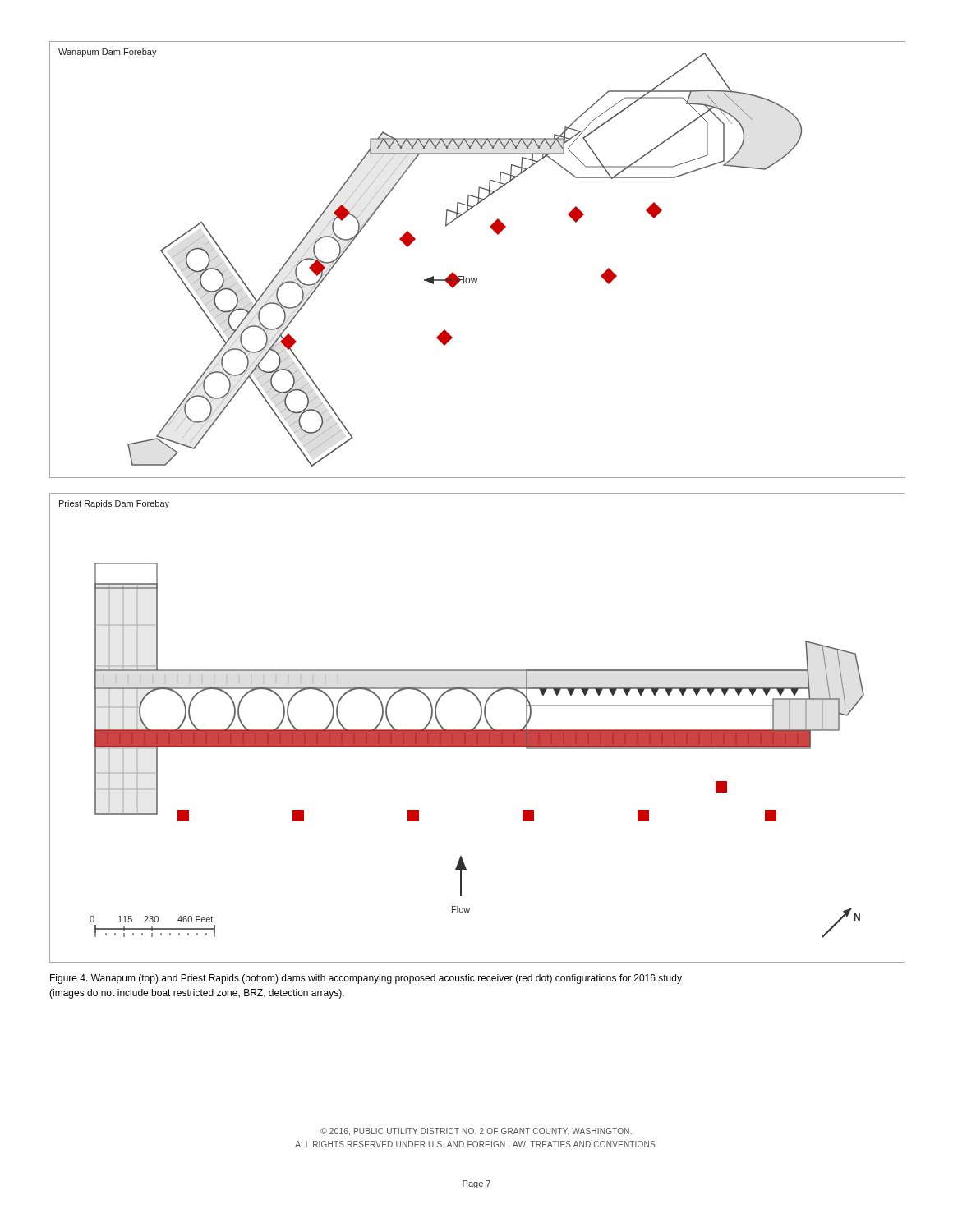The width and height of the screenshot is (953, 1232).
Task: Find a caption
Action: [366, 986]
